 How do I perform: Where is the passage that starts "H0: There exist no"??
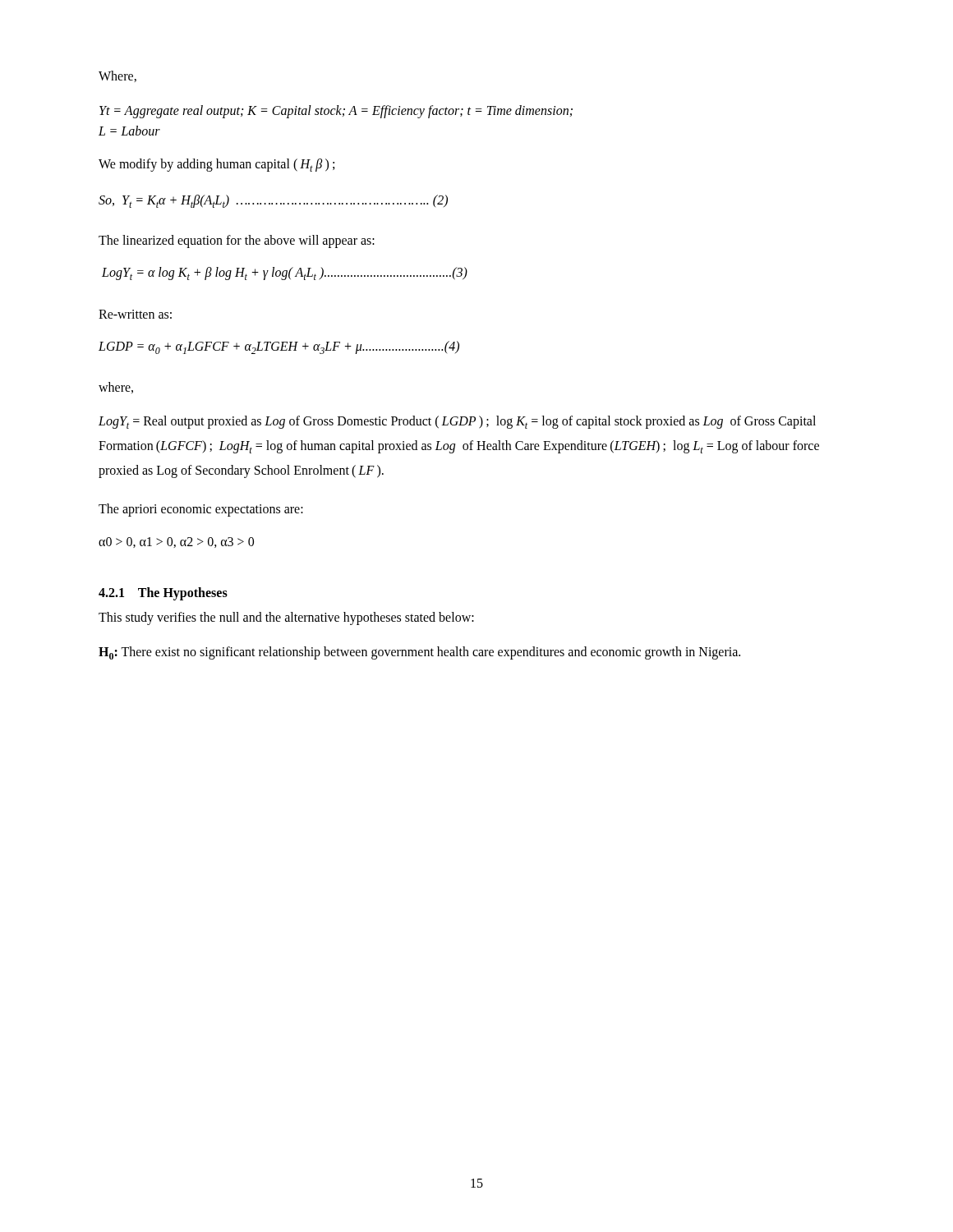[x=420, y=654]
